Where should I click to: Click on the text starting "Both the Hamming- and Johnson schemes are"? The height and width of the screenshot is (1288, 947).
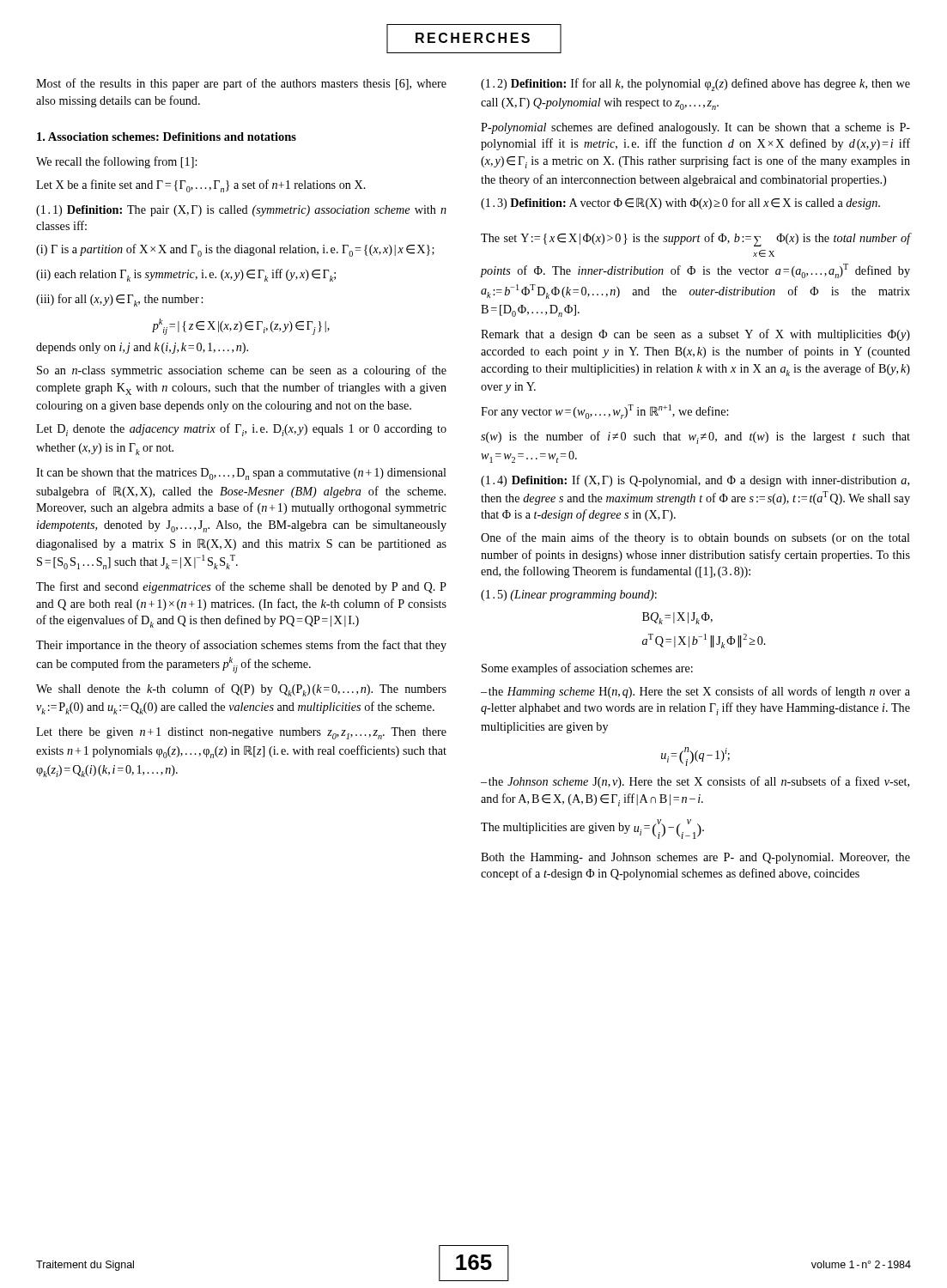click(695, 866)
